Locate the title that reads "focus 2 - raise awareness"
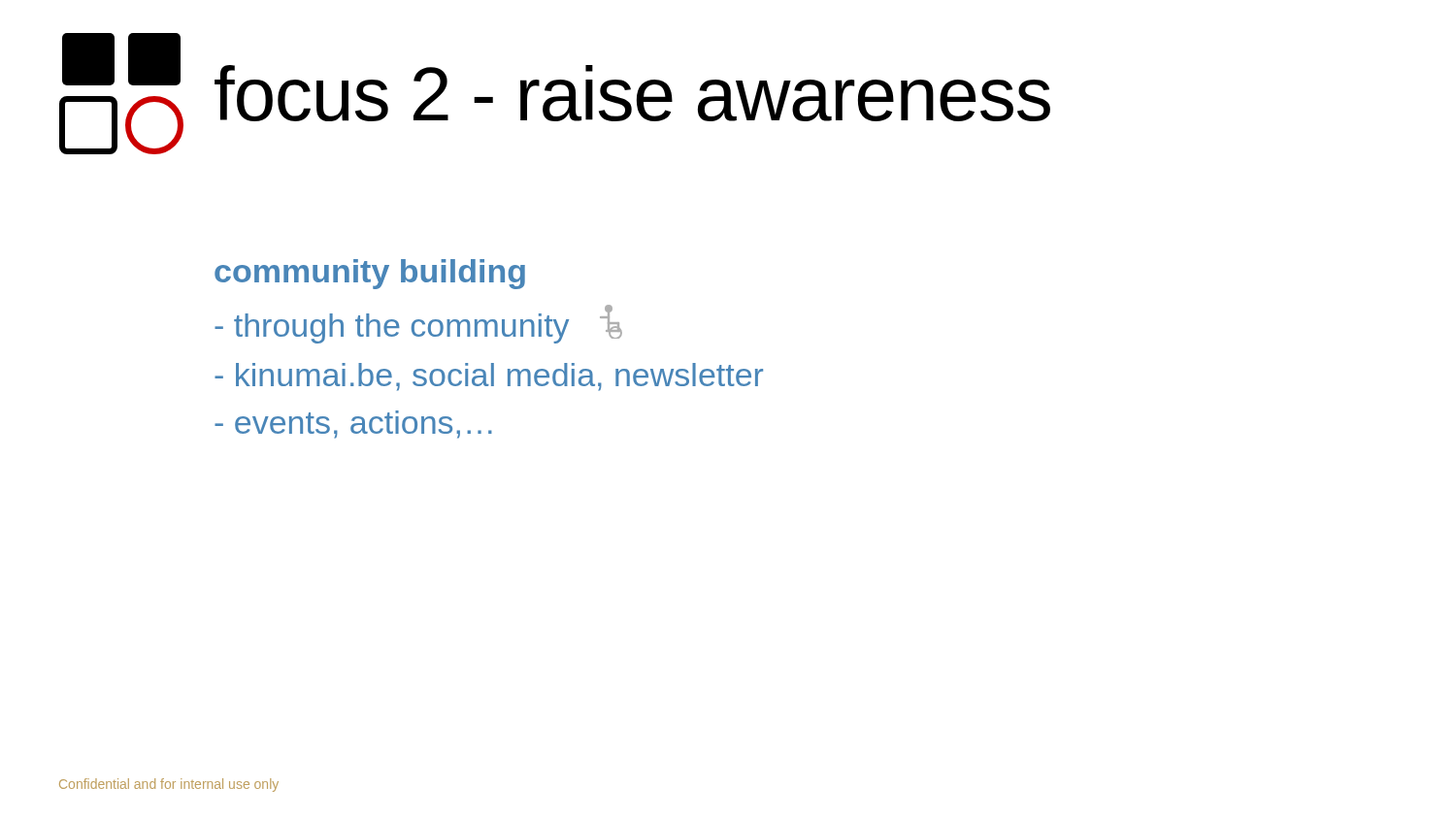 click(x=633, y=94)
